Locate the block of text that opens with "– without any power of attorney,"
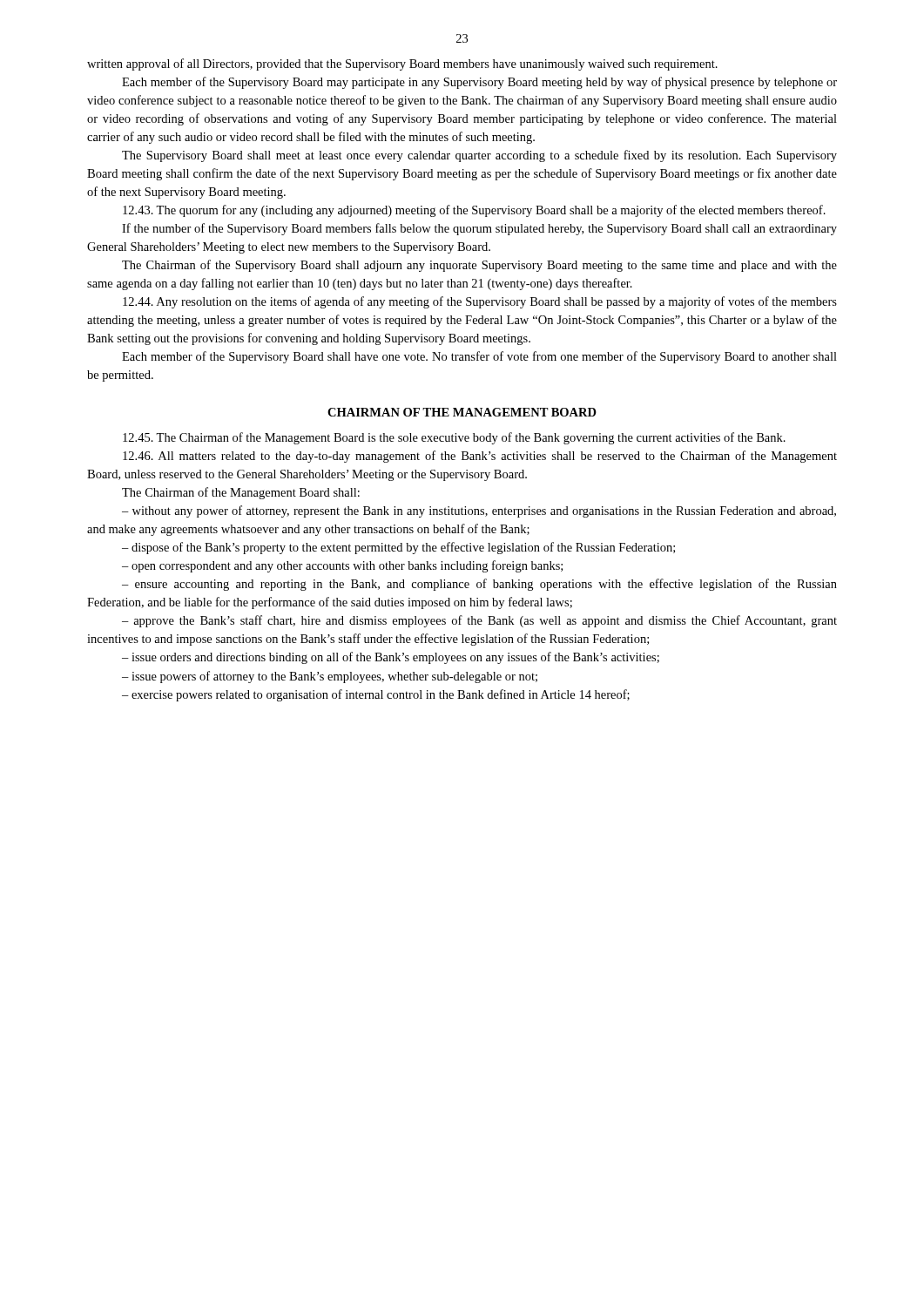This screenshot has height=1307, width=924. click(x=462, y=521)
